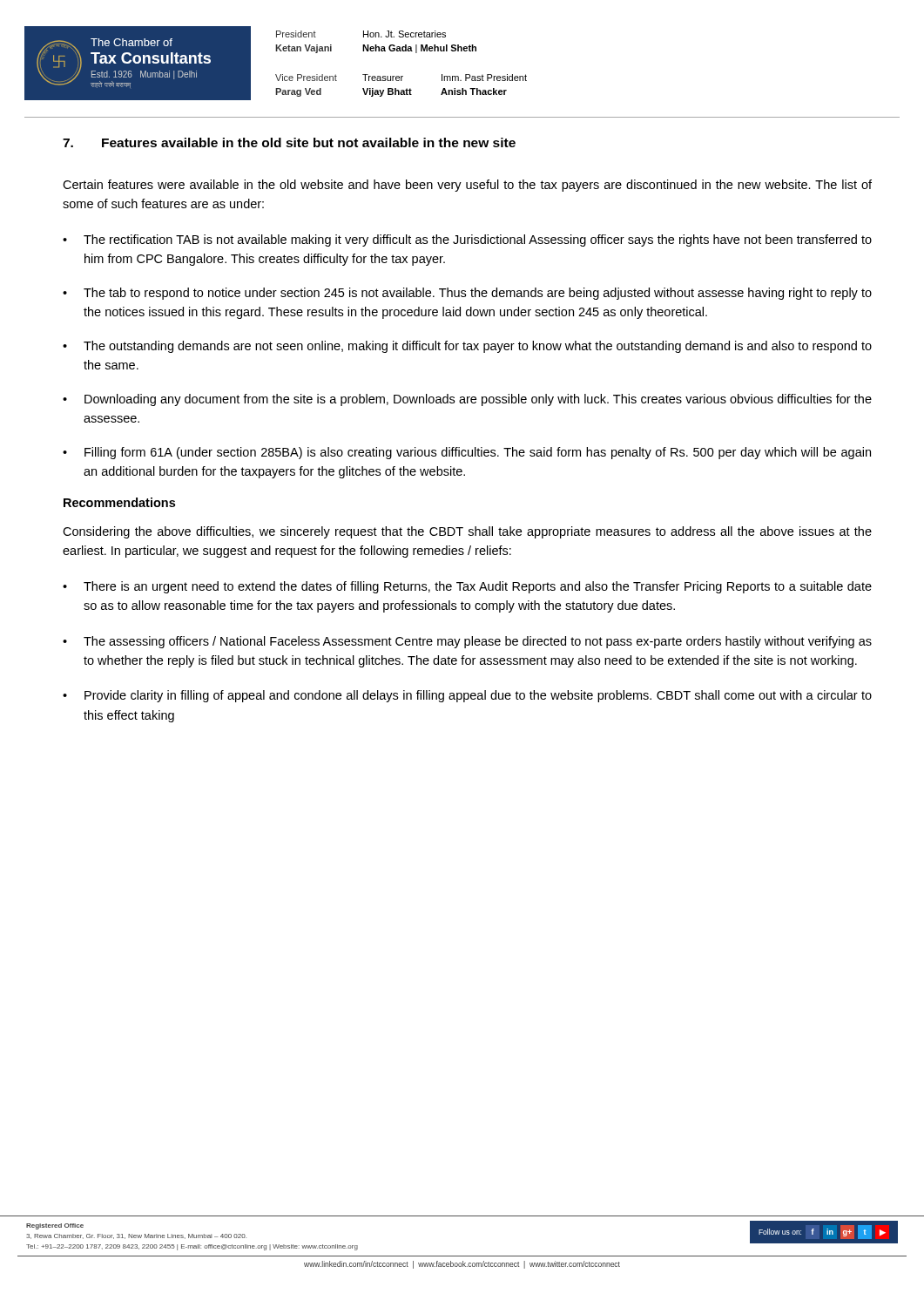This screenshot has width=924, height=1307.
Task: Point to the region starting "• Provide clarity in filling of appeal"
Action: point(467,706)
